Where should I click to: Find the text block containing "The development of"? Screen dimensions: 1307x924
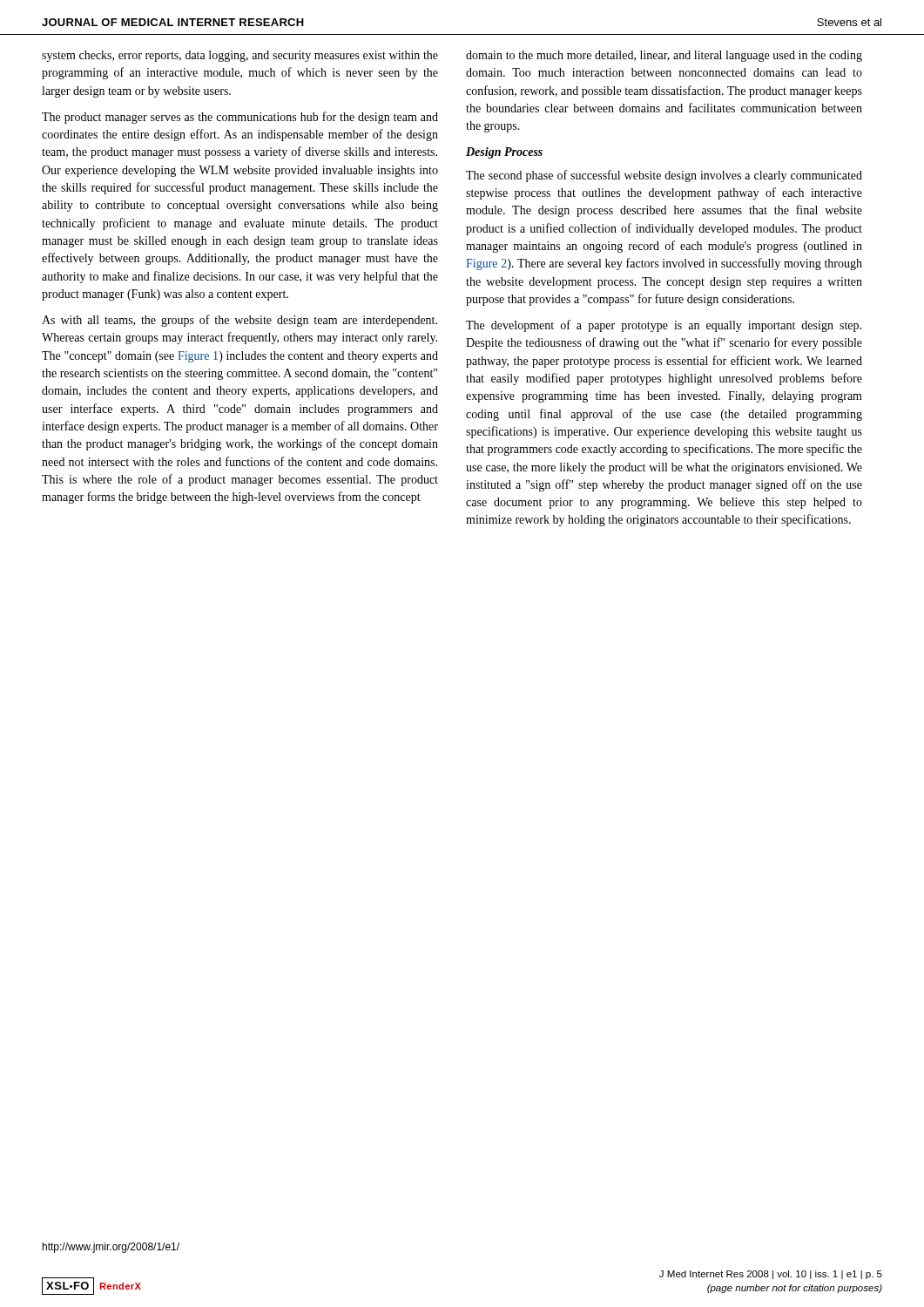664,423
